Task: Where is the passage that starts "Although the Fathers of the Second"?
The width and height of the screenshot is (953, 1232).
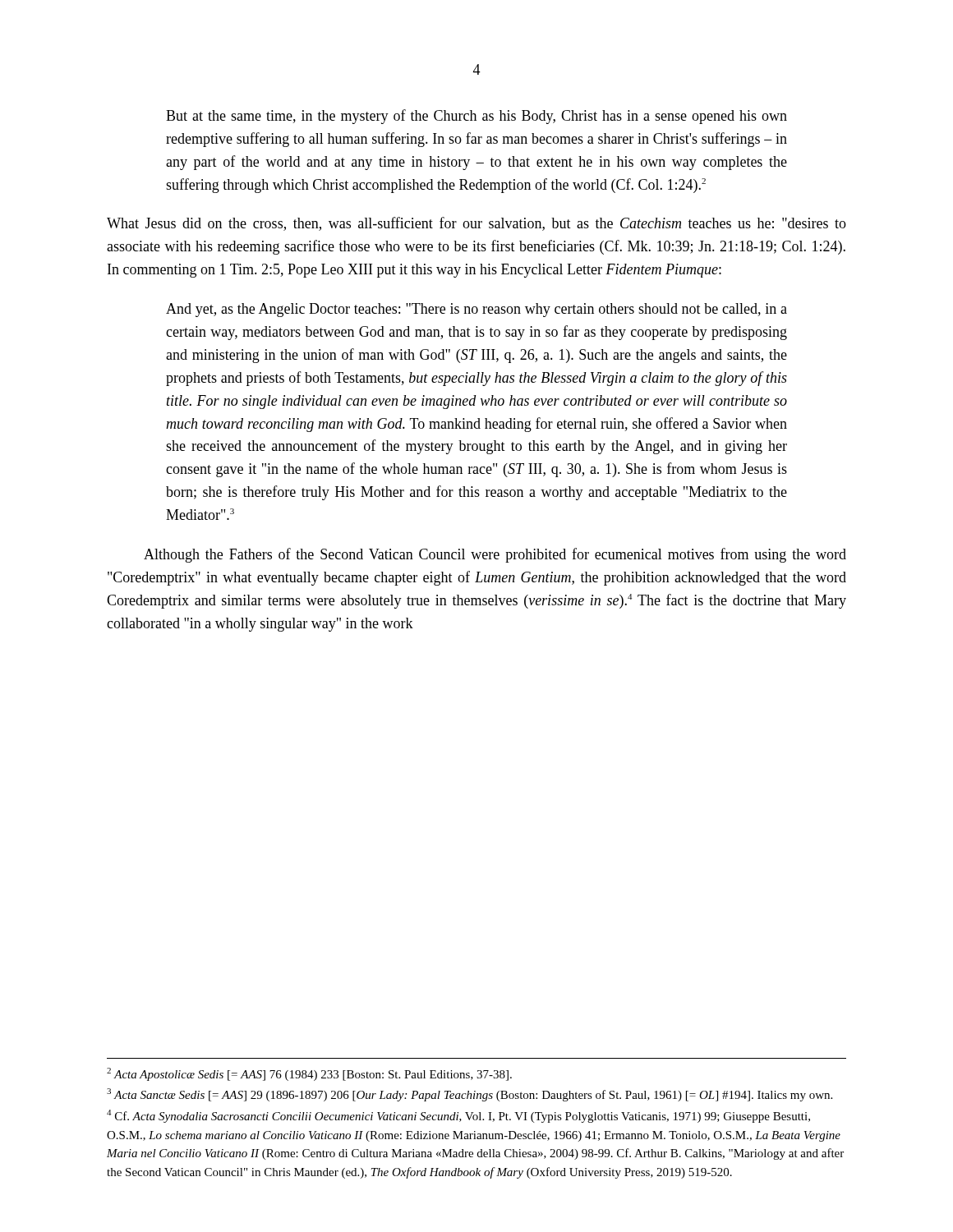Action: click(x=476, y=589)
